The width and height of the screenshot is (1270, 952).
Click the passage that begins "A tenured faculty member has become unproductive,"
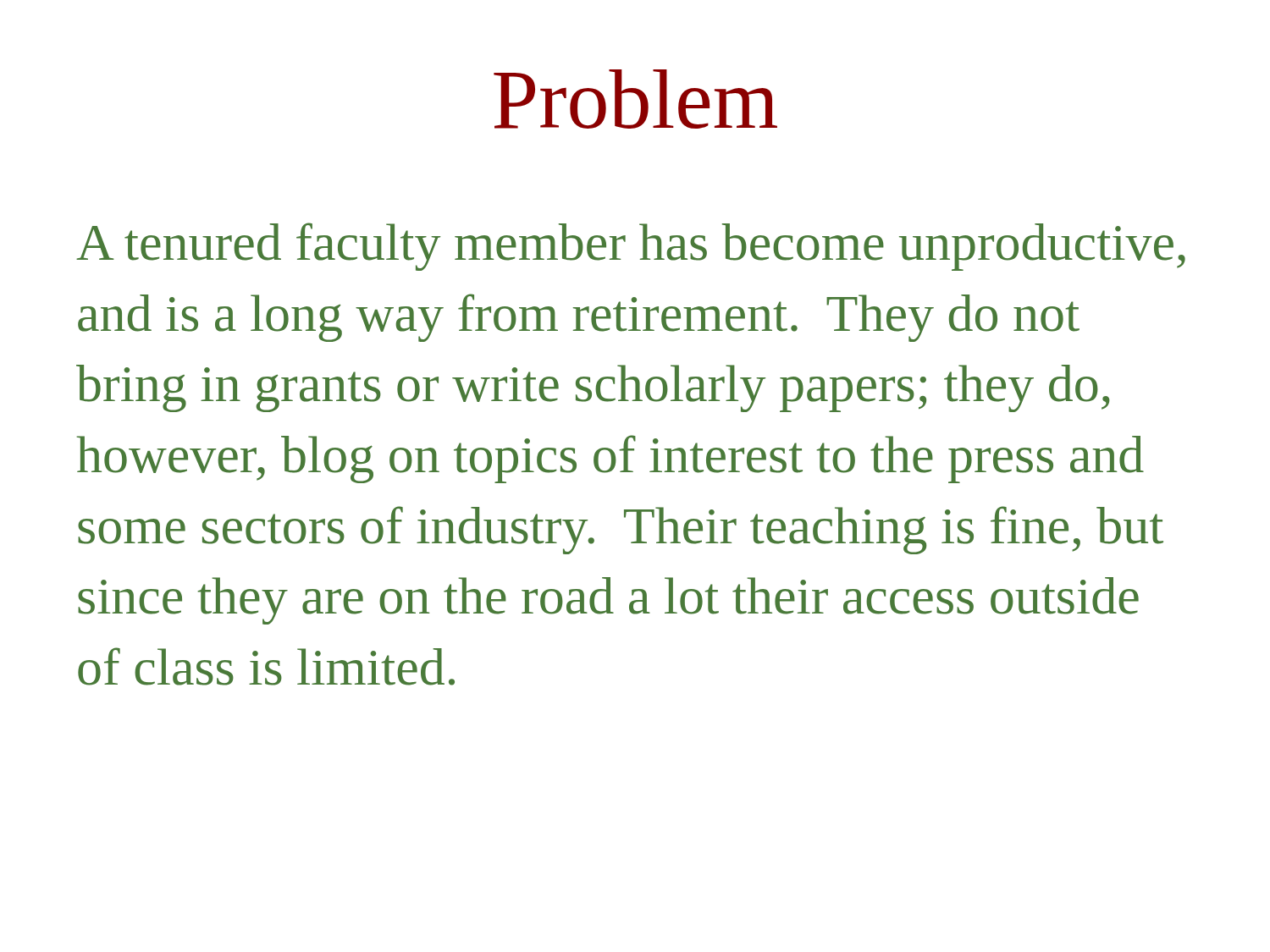[x=632, y=454]
